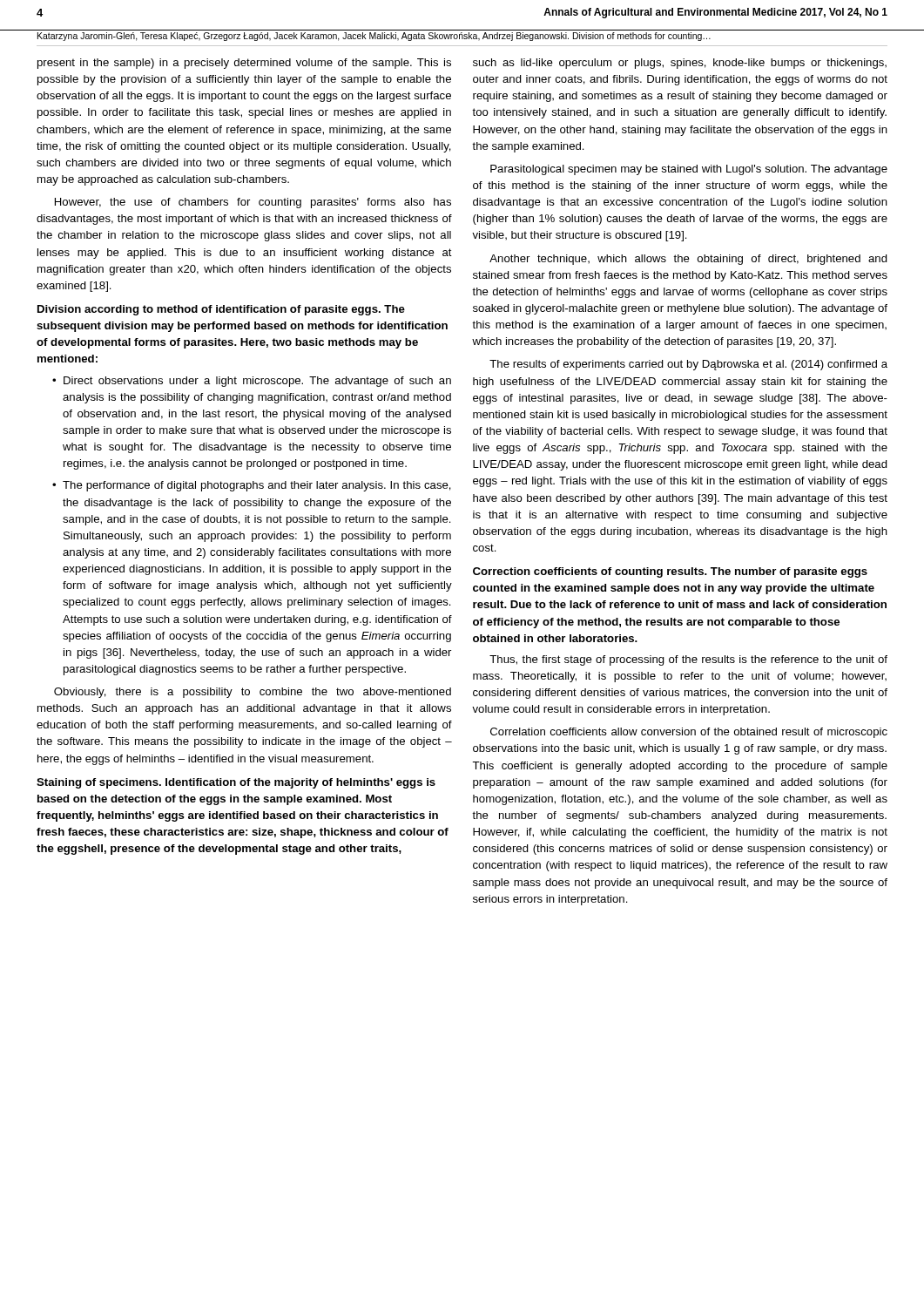Find the block on this page that starts "such as lid-like operculum"
This screenshot has width=924, height=1307.
pyautogui.click(x=680, y=104)
